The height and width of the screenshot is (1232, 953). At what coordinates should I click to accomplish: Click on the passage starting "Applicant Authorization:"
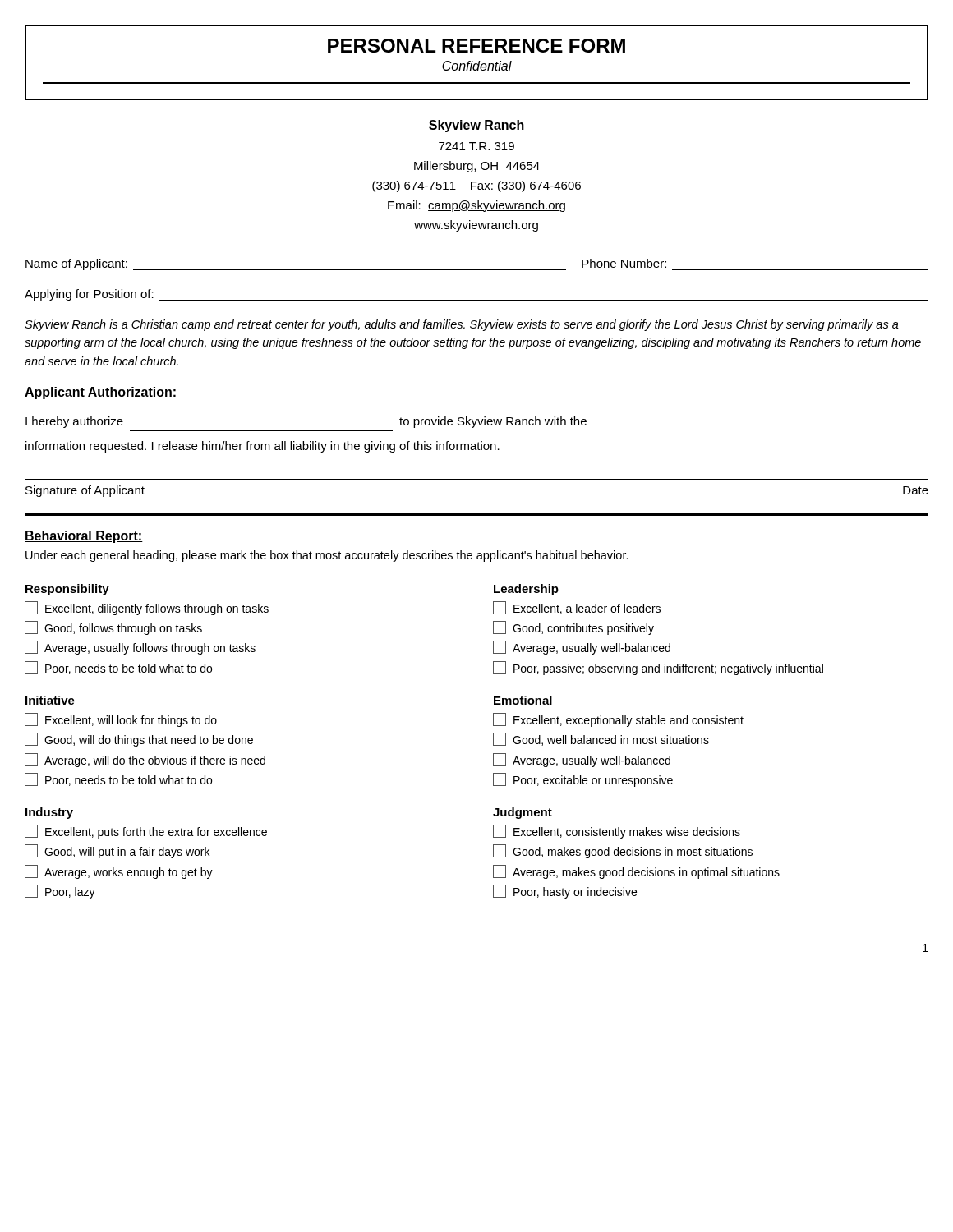101,392
